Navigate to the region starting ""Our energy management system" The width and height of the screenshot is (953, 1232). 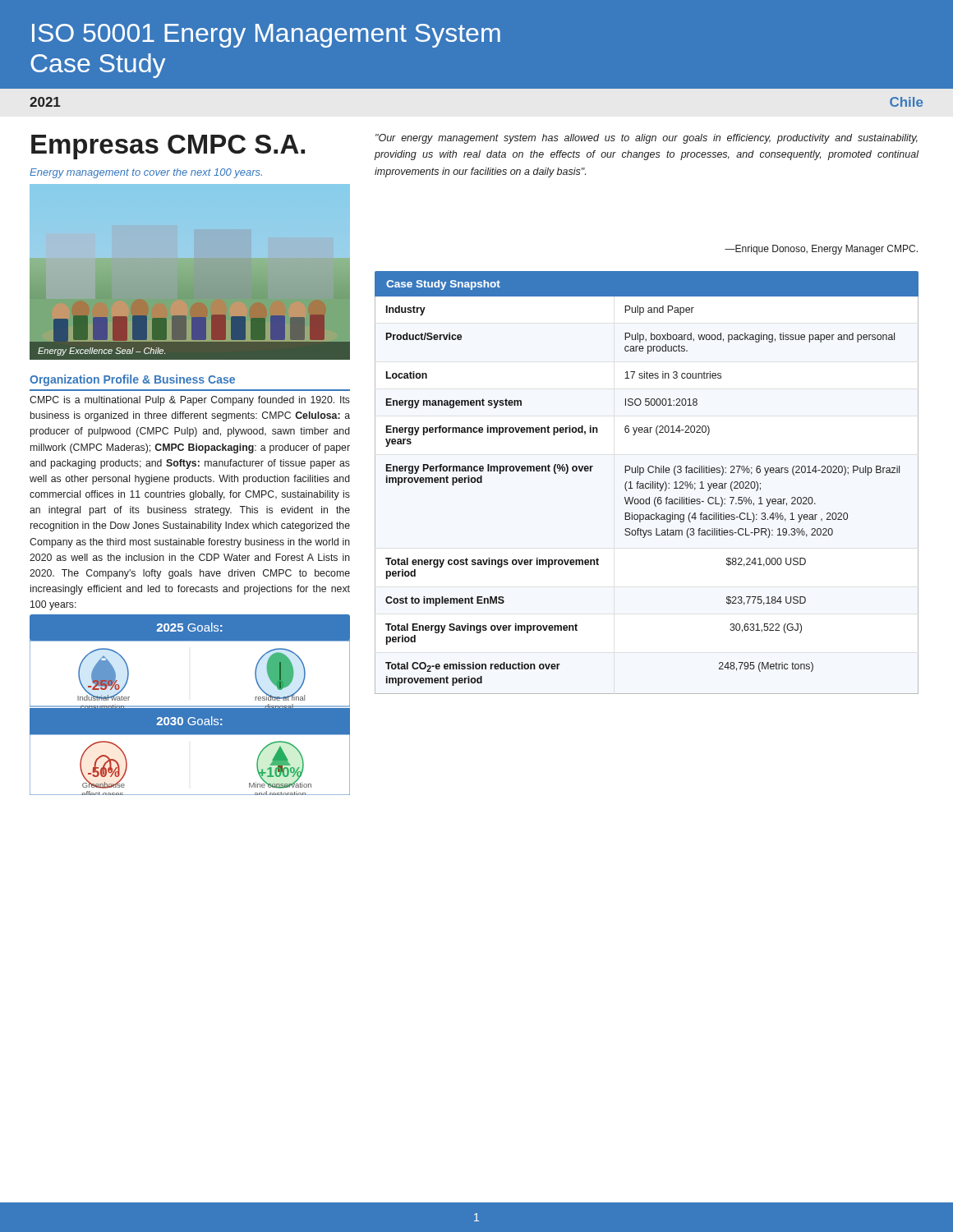[647, 155]
